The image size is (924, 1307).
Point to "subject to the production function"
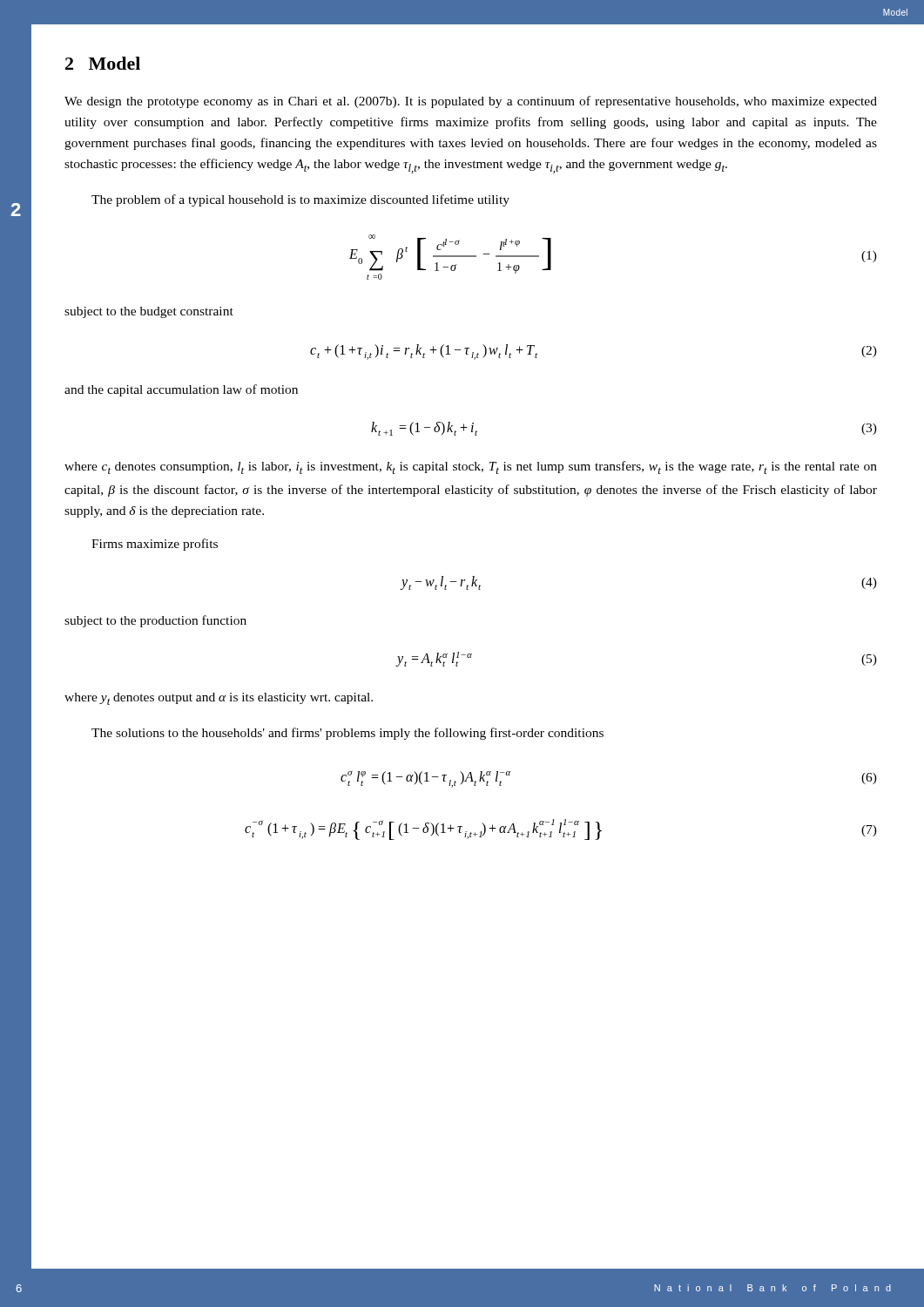coord(156,620)
